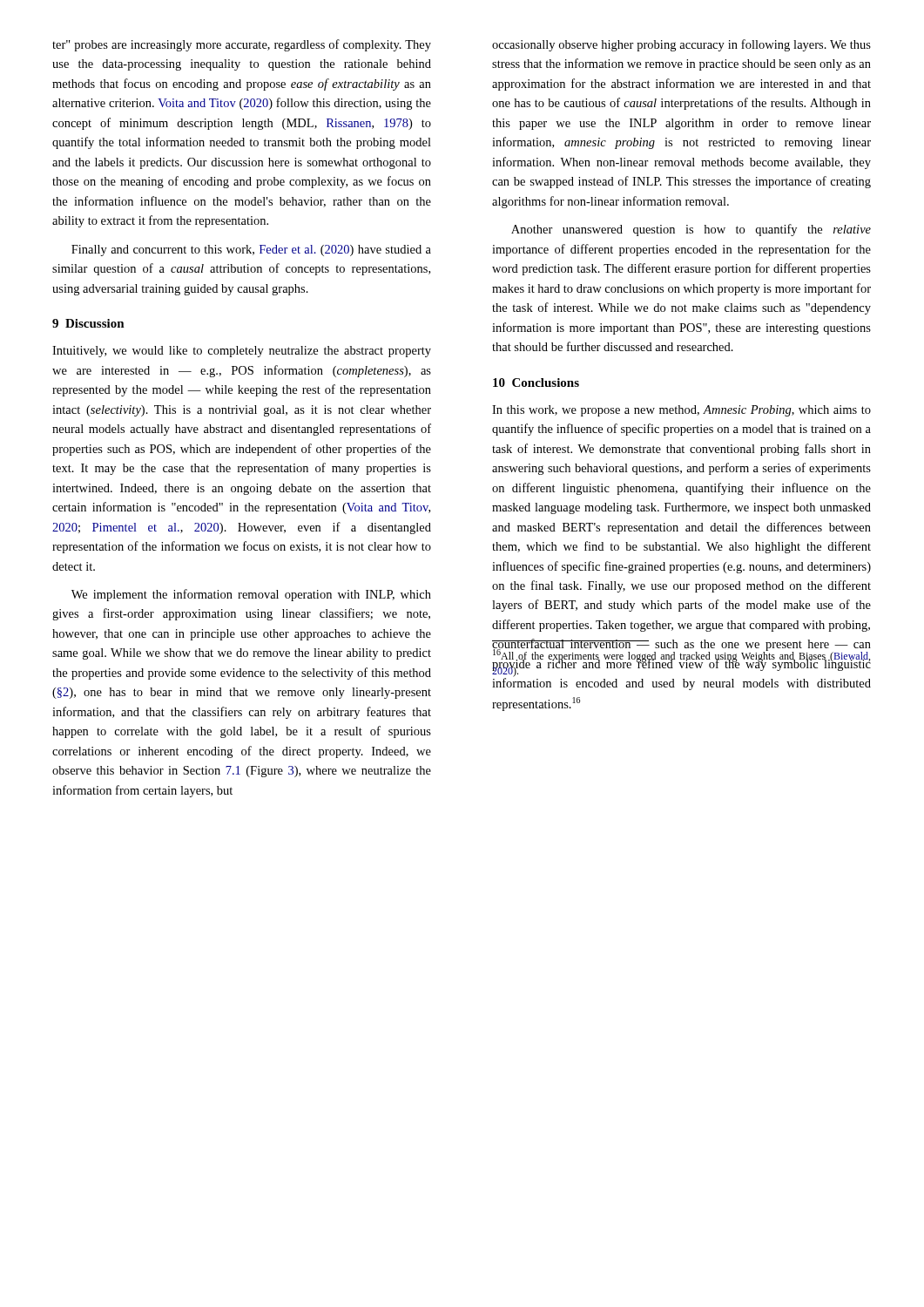Locate the section header that says "10 Conclusions"

click(x=536, y=383)
